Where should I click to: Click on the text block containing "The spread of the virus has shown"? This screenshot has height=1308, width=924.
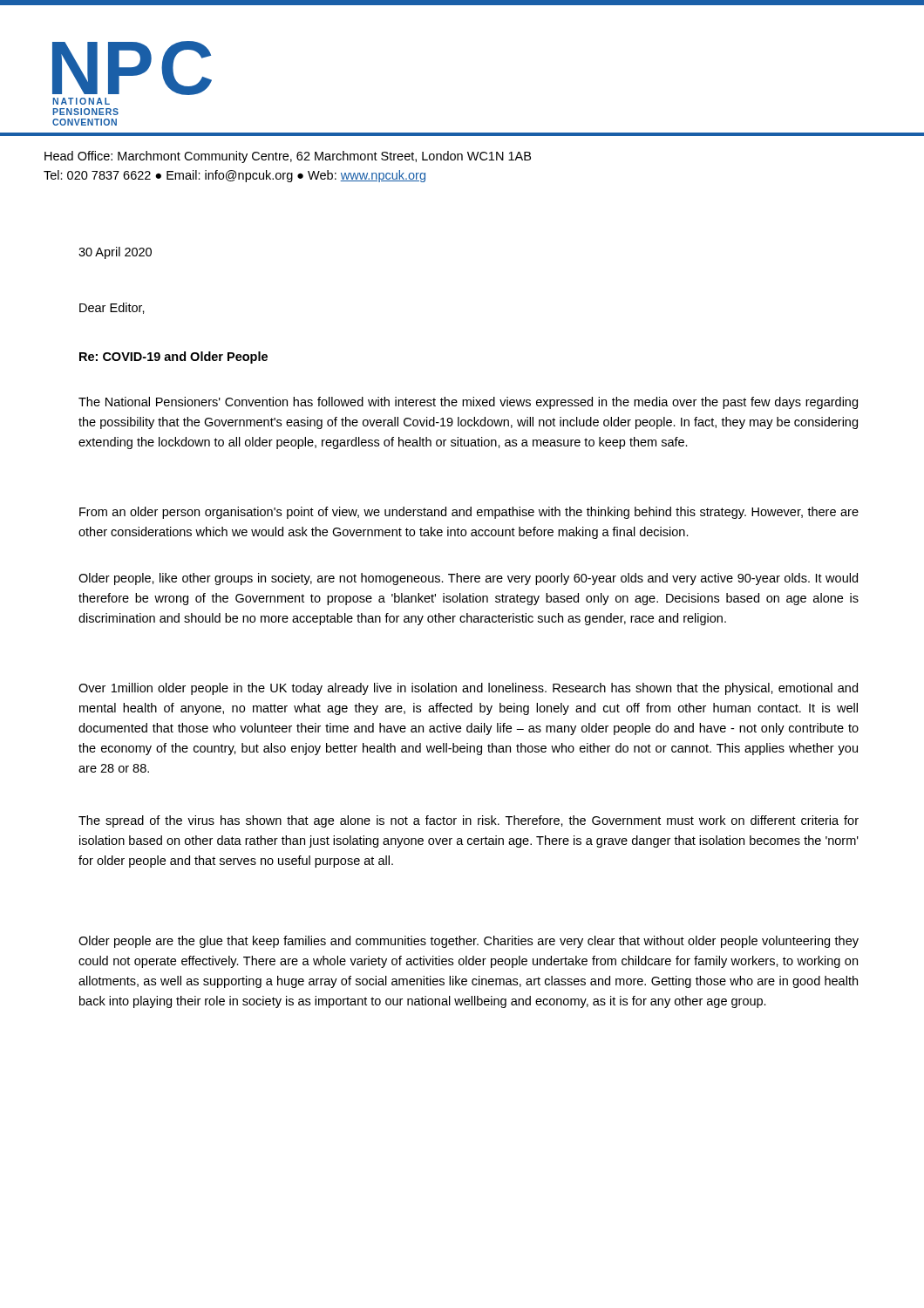tap(469, 841)
